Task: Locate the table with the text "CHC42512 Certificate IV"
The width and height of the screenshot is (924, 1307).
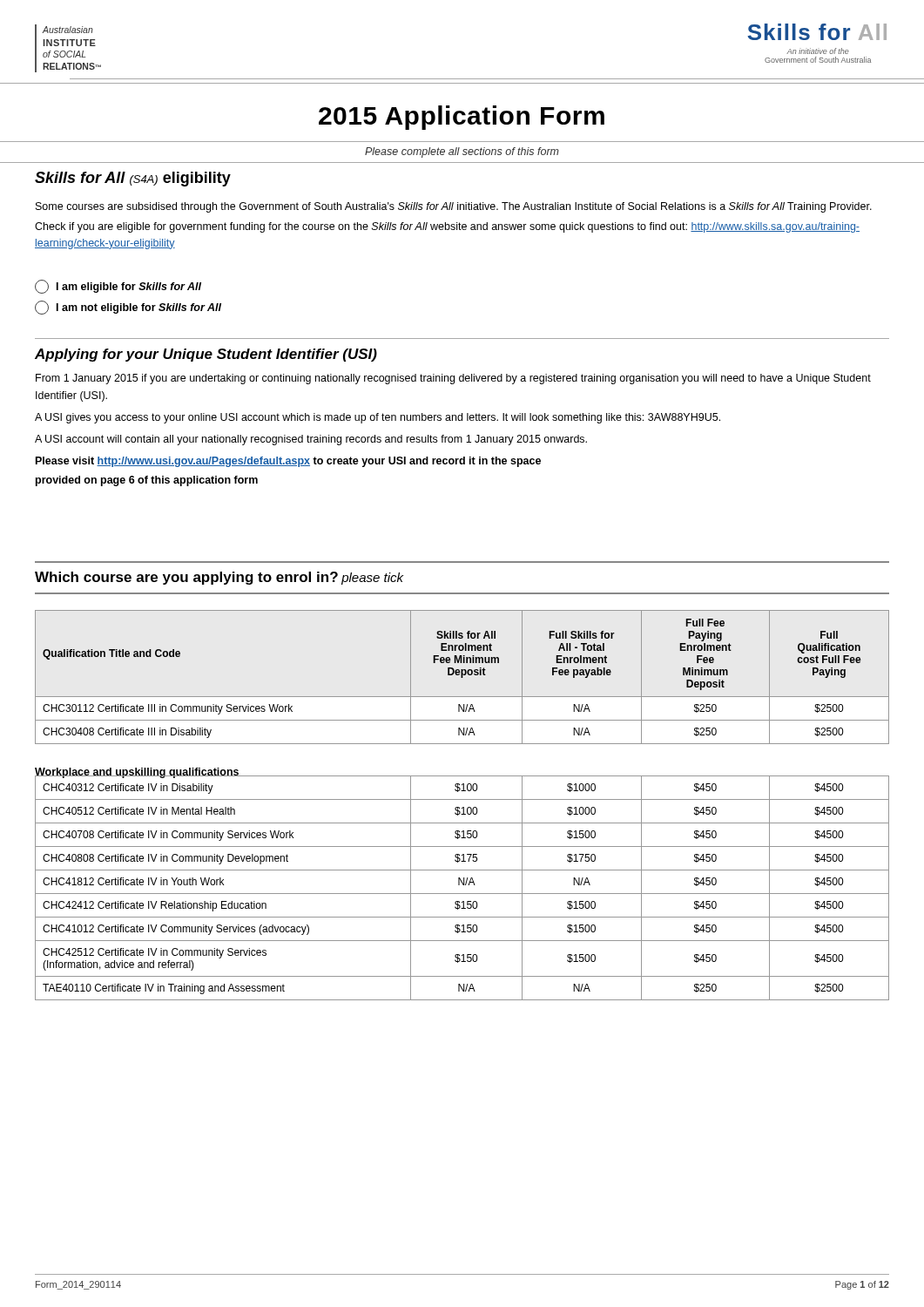Action: [x=462, y=888]
